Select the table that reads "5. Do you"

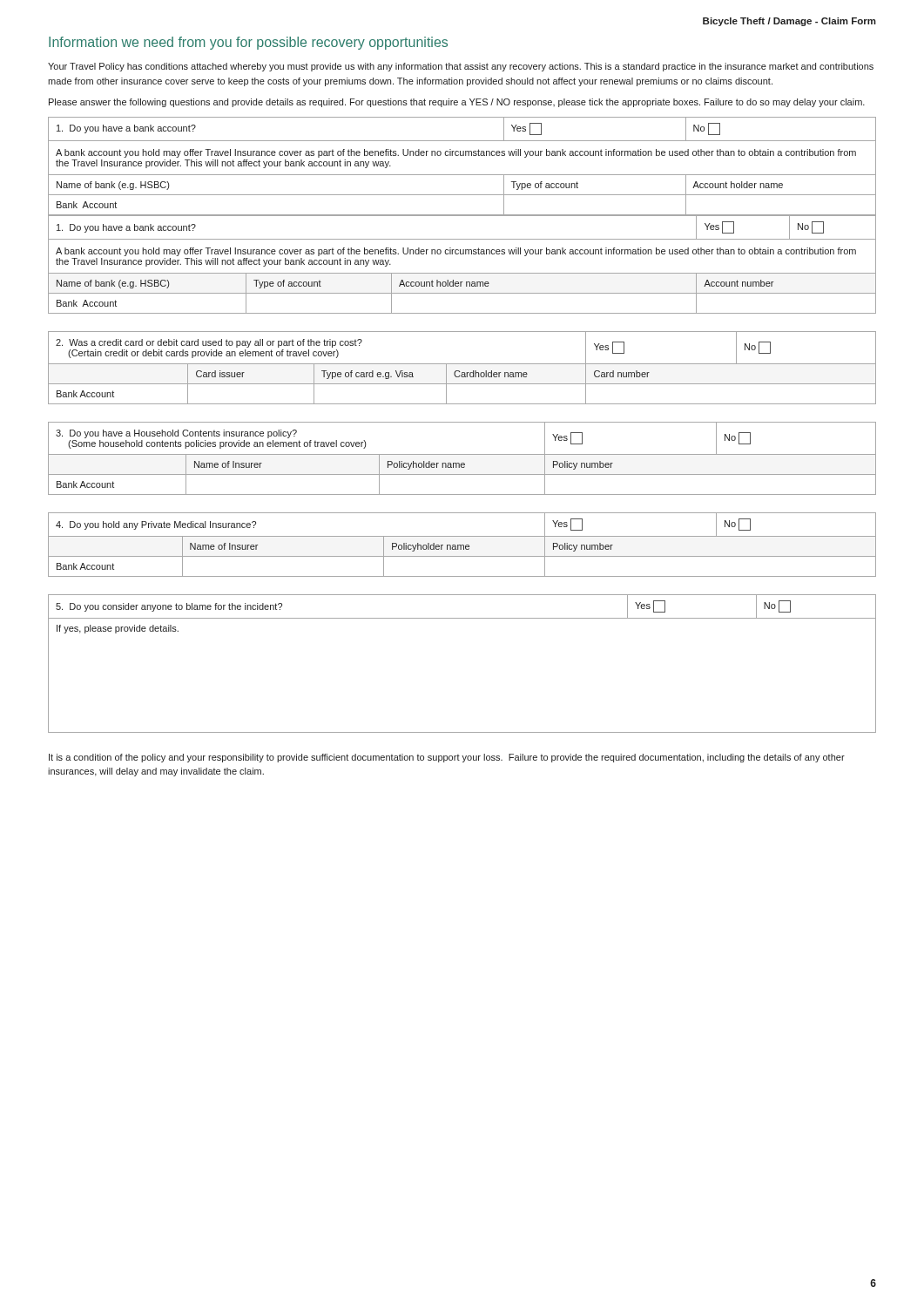tap(462, 663)
